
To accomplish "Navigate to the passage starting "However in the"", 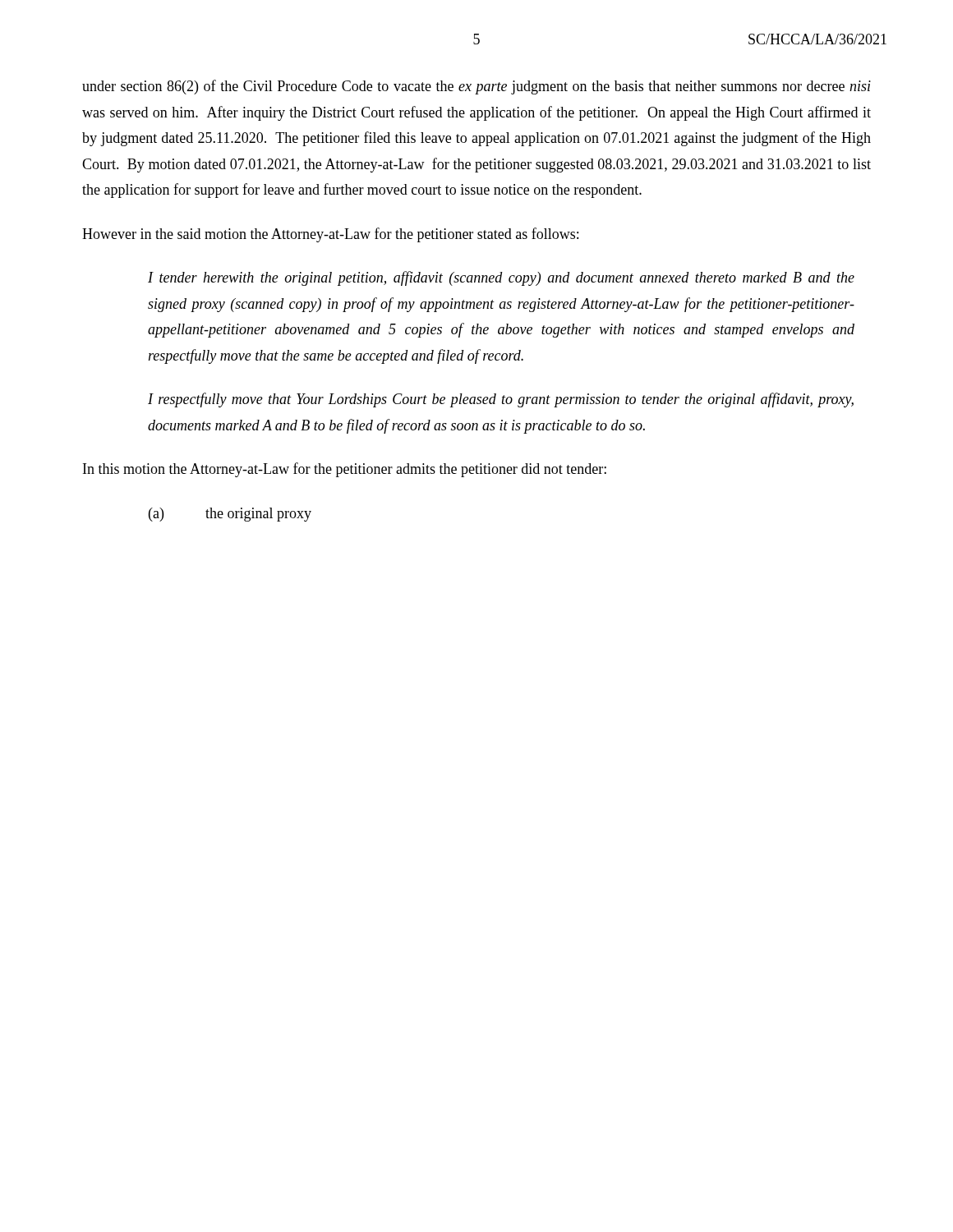I will pos(331,234).
